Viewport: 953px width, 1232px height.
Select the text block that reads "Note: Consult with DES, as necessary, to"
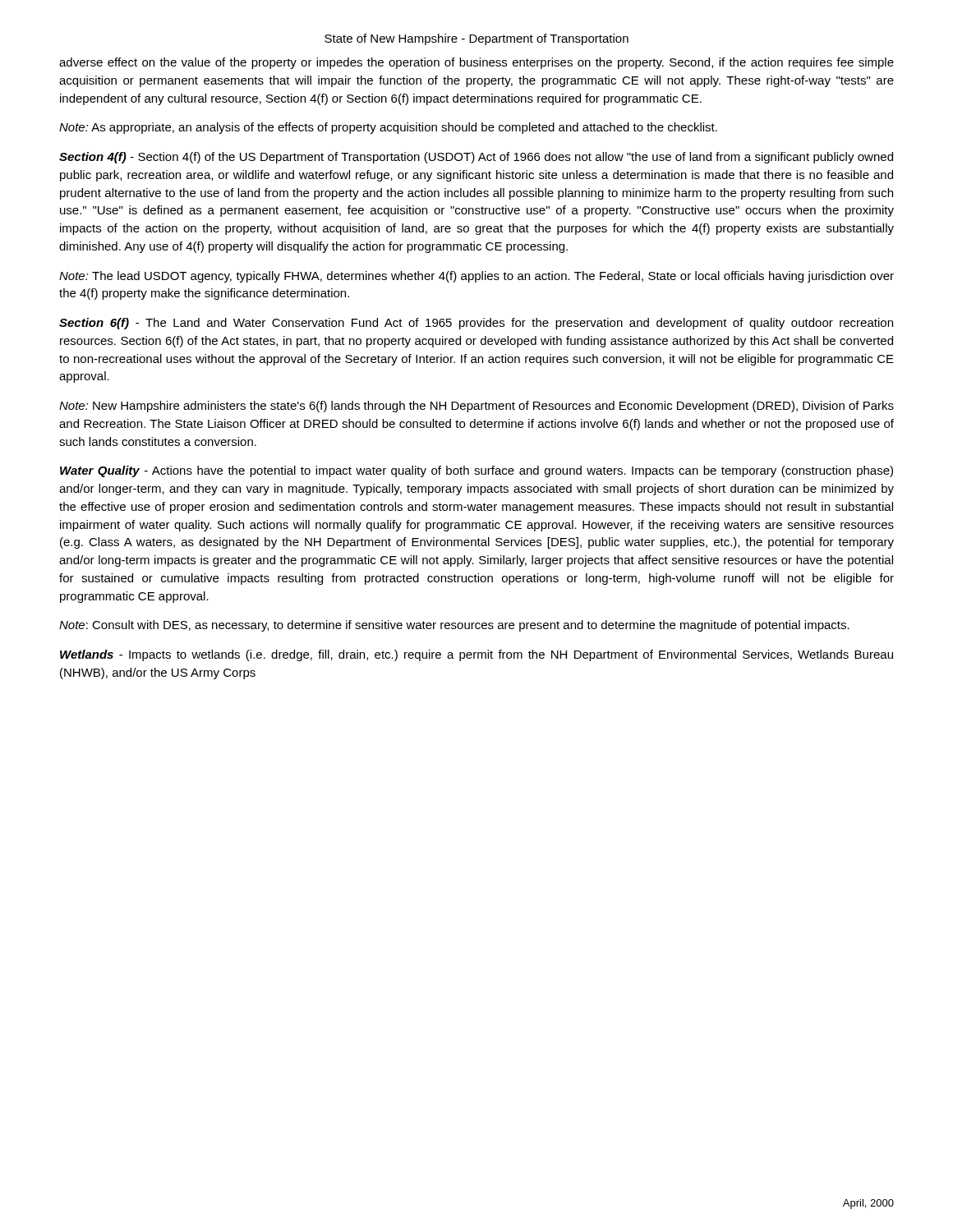(455, 625)
